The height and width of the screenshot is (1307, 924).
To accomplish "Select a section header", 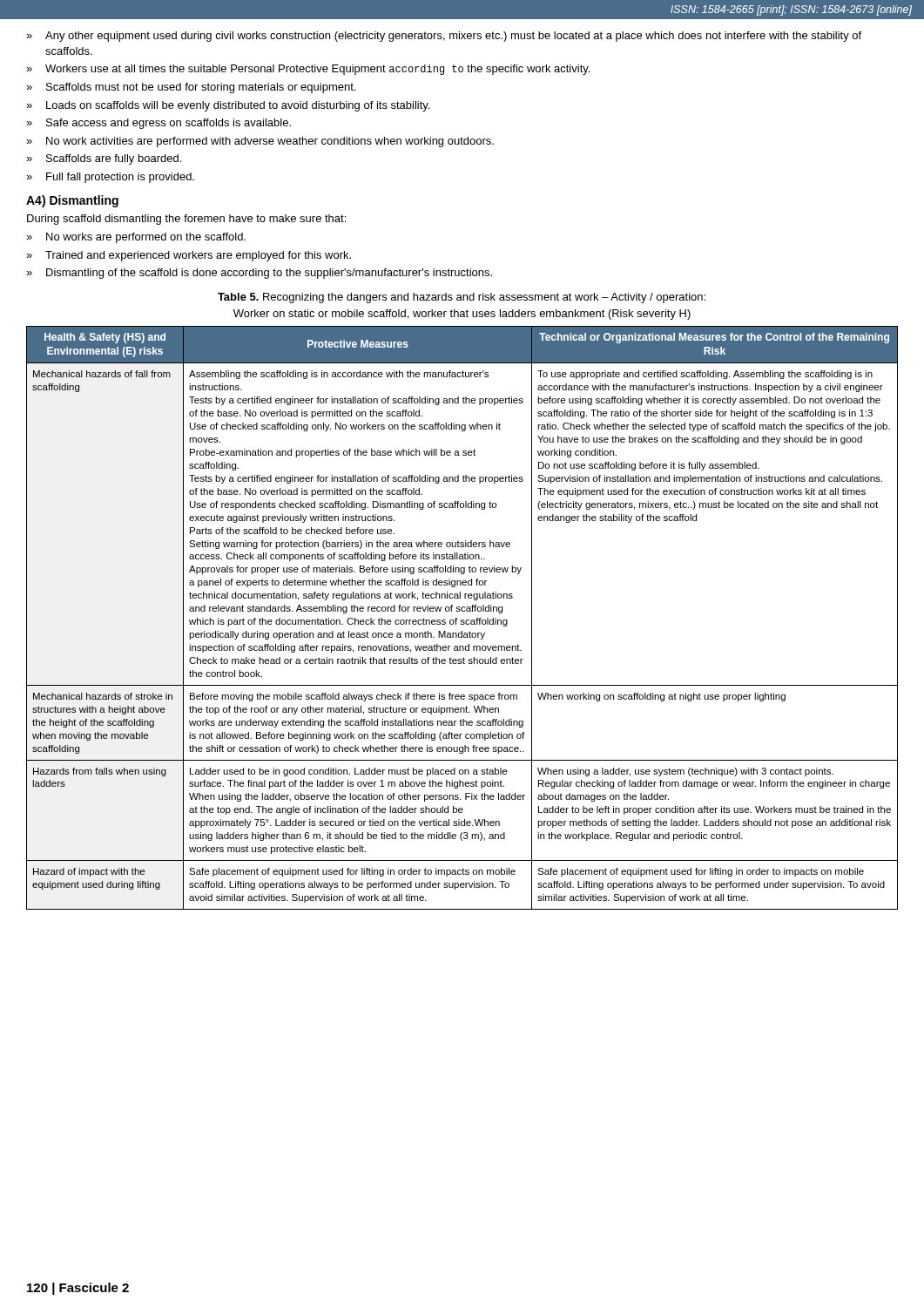I will pos(73,200).
